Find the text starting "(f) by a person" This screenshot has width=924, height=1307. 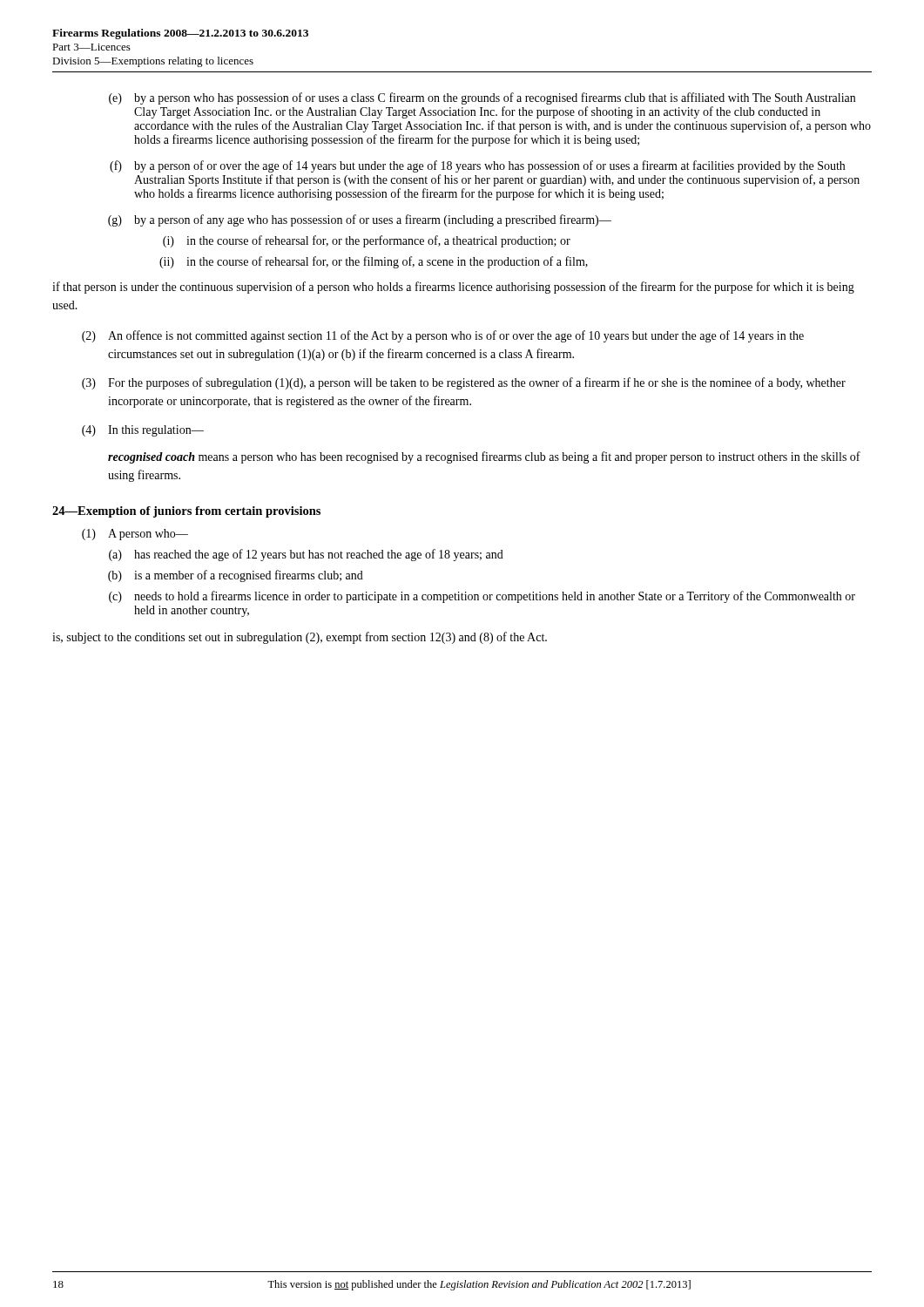tap(462, 180)
